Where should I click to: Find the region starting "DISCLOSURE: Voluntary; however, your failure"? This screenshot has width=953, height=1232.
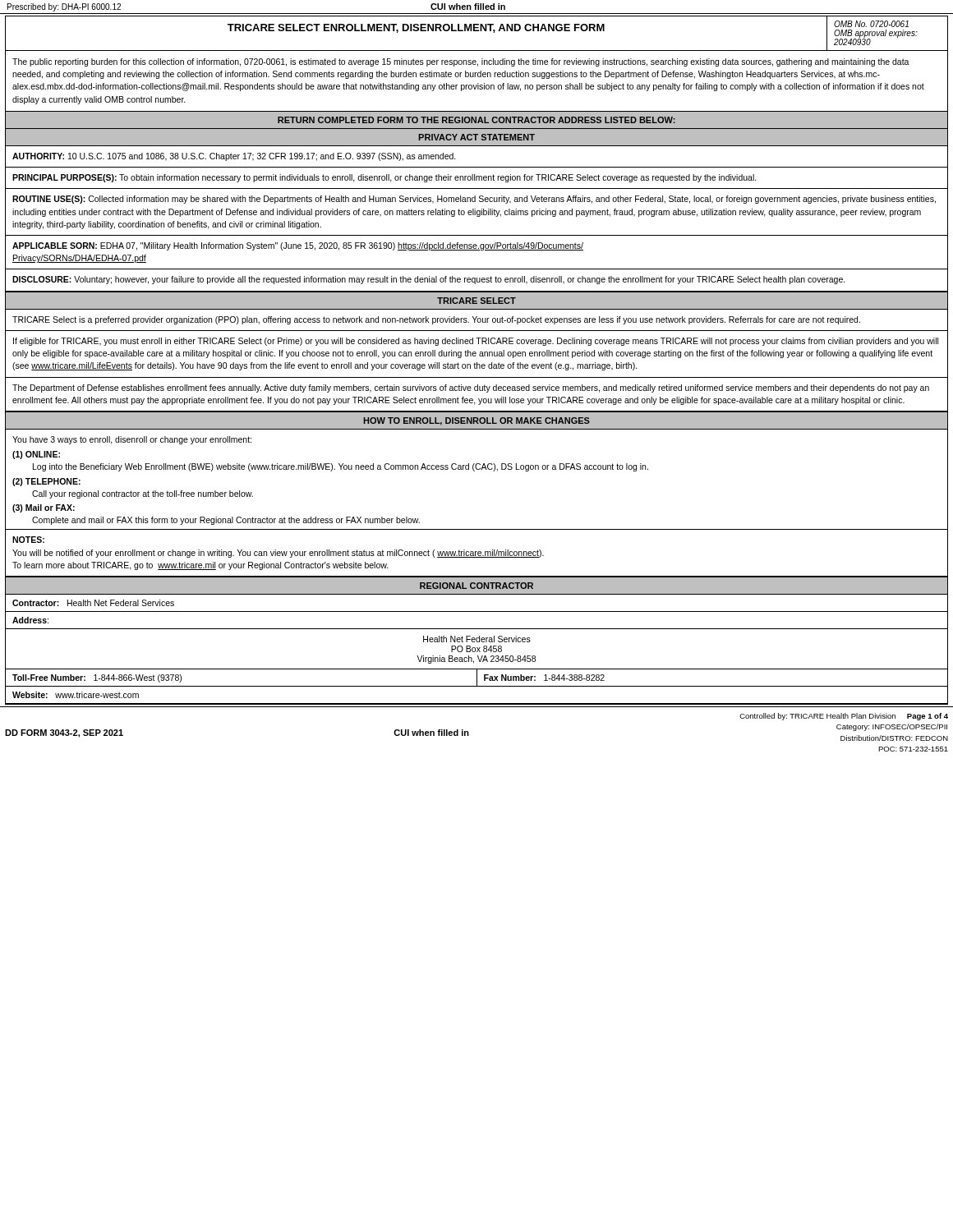click(x=429, y=280)
